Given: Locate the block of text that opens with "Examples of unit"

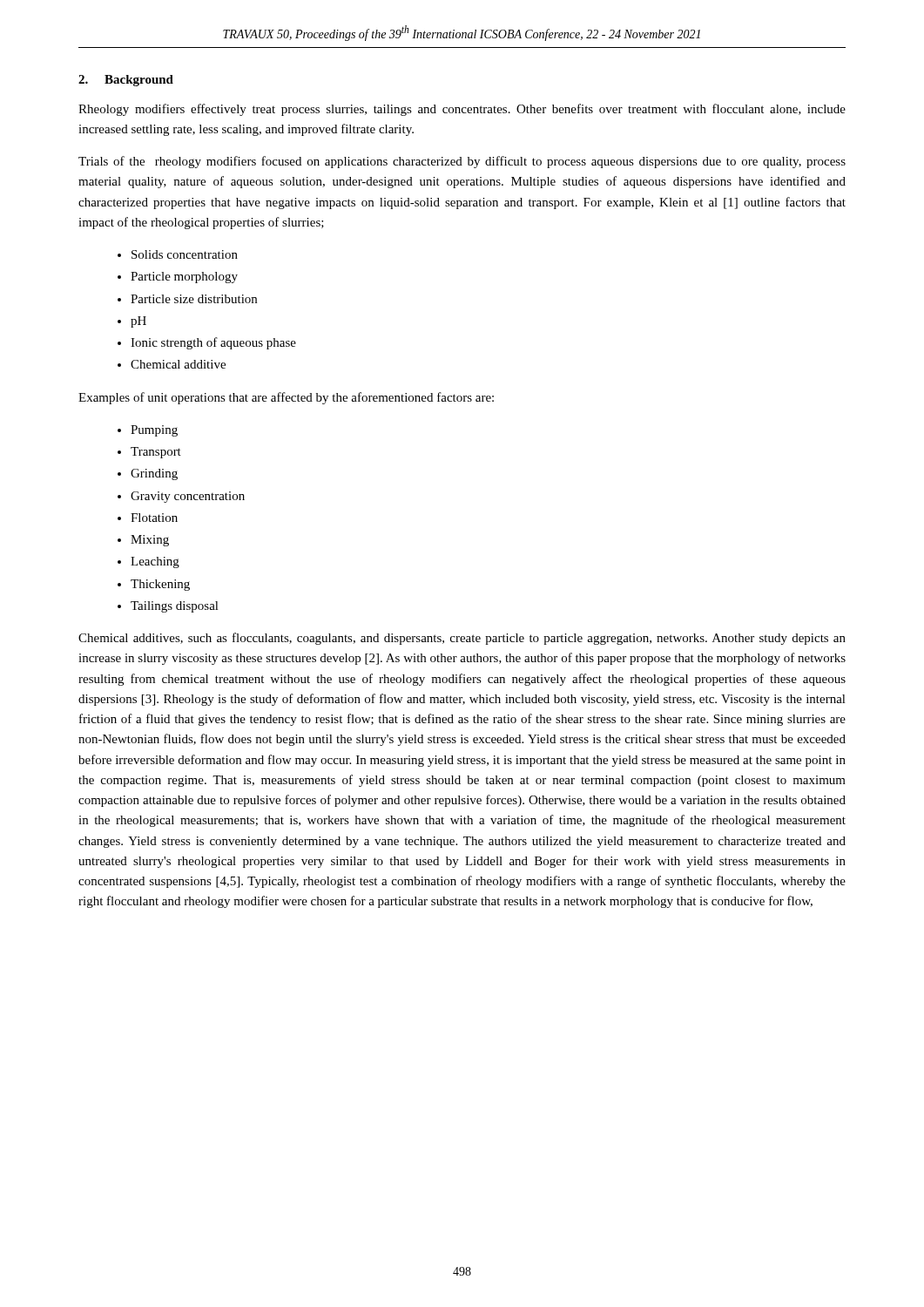Looking at the screenshot, I should [x=287, y=397].
